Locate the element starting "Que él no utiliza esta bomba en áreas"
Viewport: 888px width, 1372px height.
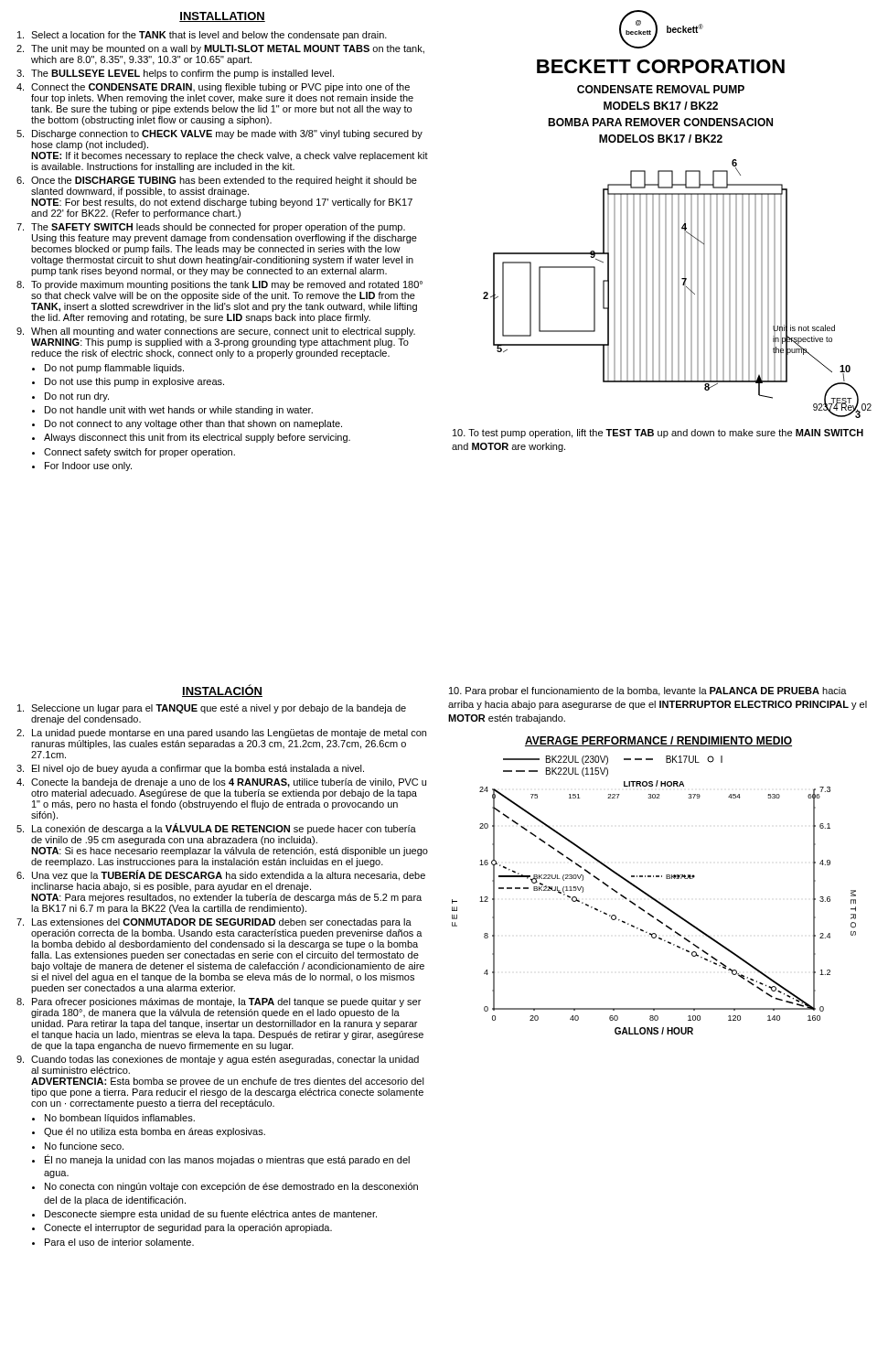pos(155,1132)
